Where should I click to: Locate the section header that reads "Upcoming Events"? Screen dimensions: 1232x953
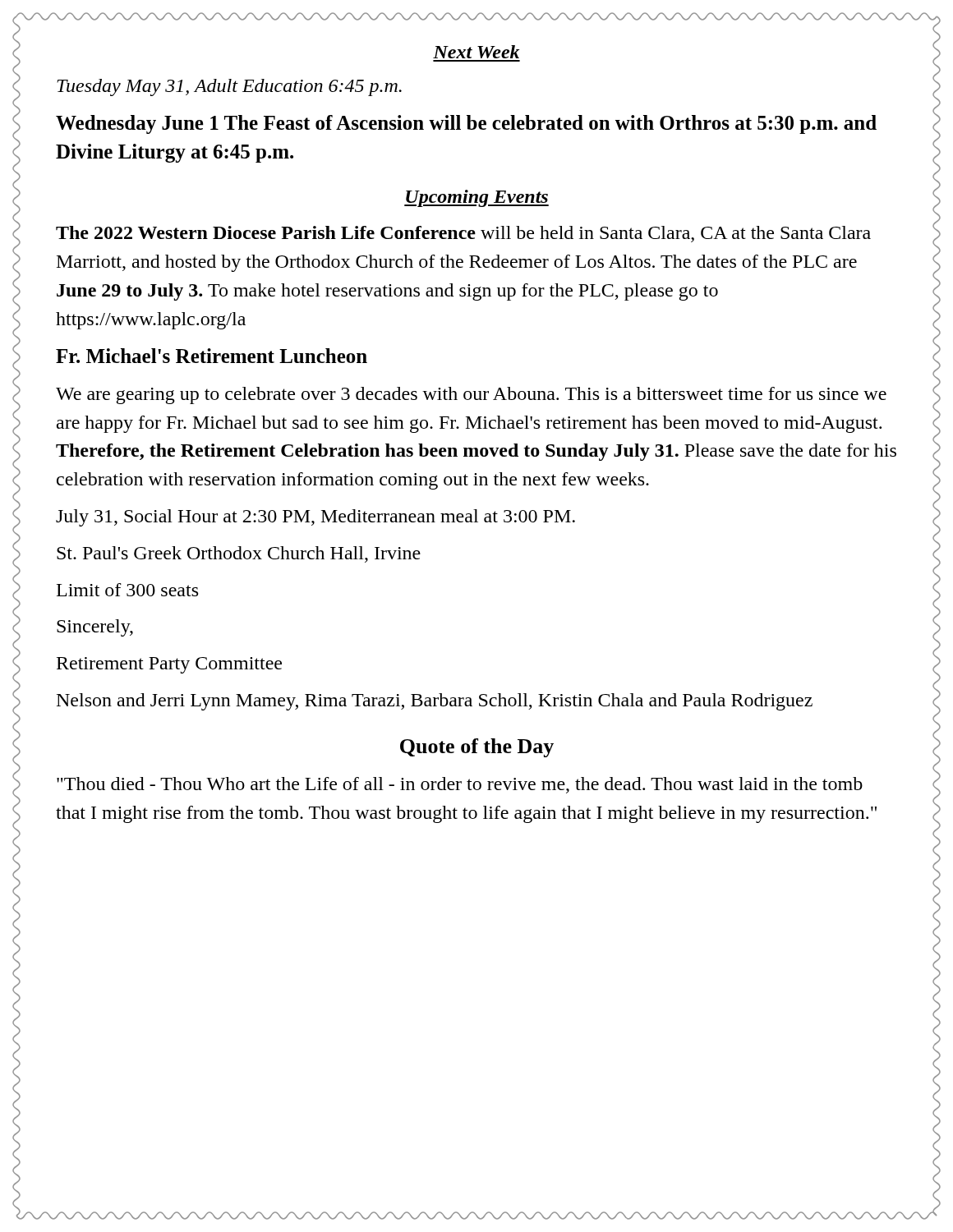[476, 196]
